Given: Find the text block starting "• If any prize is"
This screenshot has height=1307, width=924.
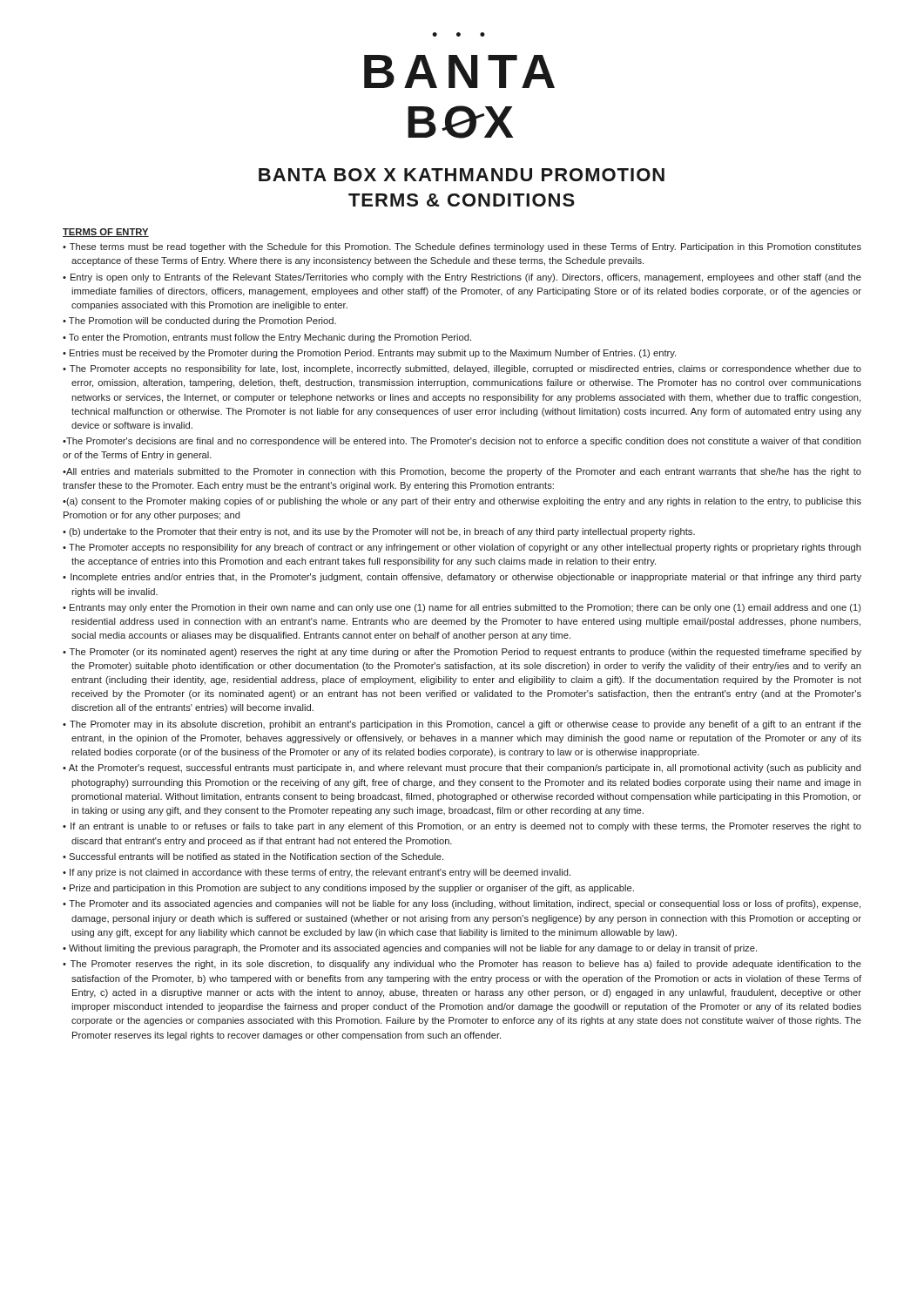Looking at the screenshot, I should [x=317, y=872].
